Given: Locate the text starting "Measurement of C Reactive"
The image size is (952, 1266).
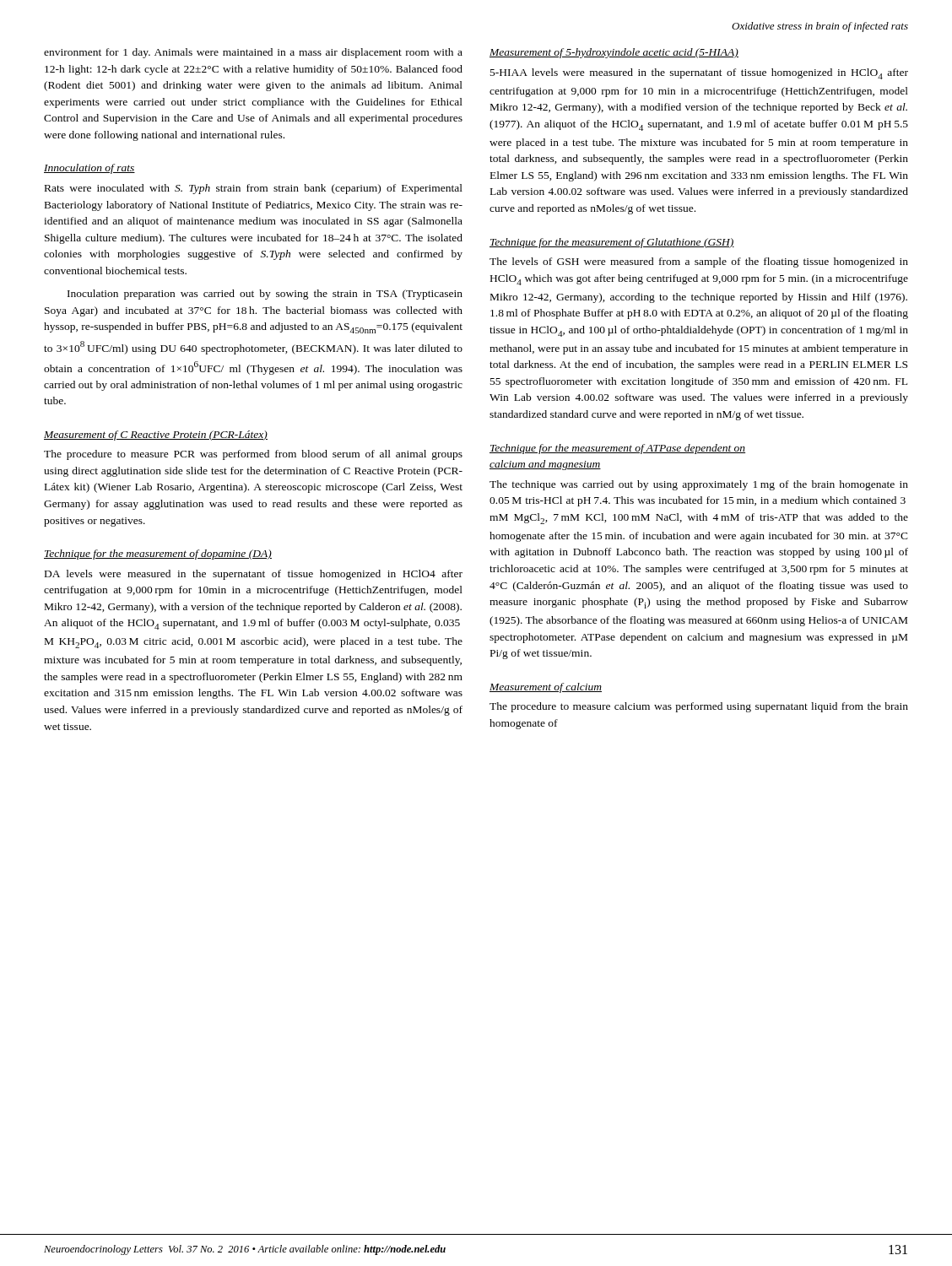Looking at the screenshot, I should [x=156, y=434].
